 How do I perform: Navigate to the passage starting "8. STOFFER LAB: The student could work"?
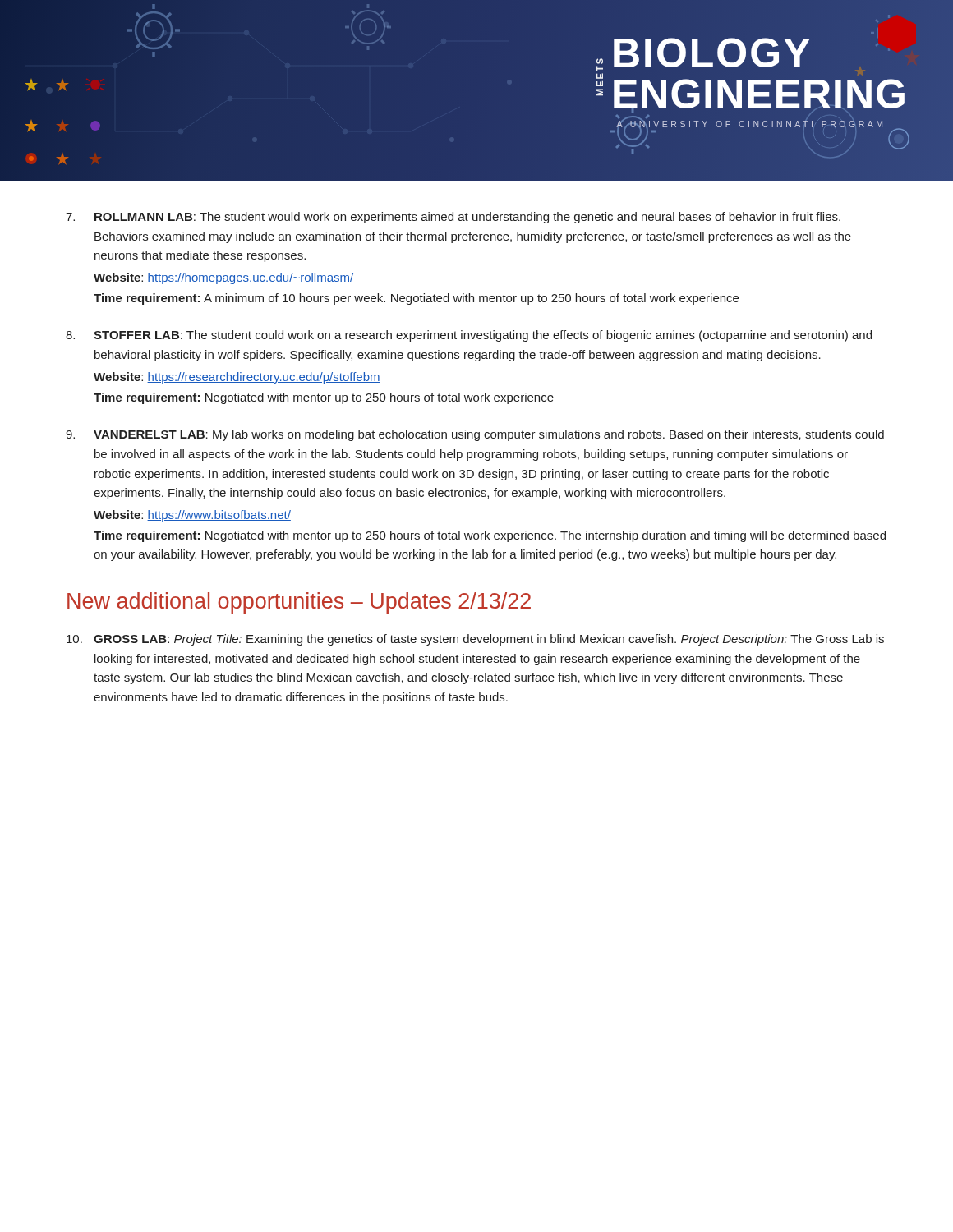point(476,366)
